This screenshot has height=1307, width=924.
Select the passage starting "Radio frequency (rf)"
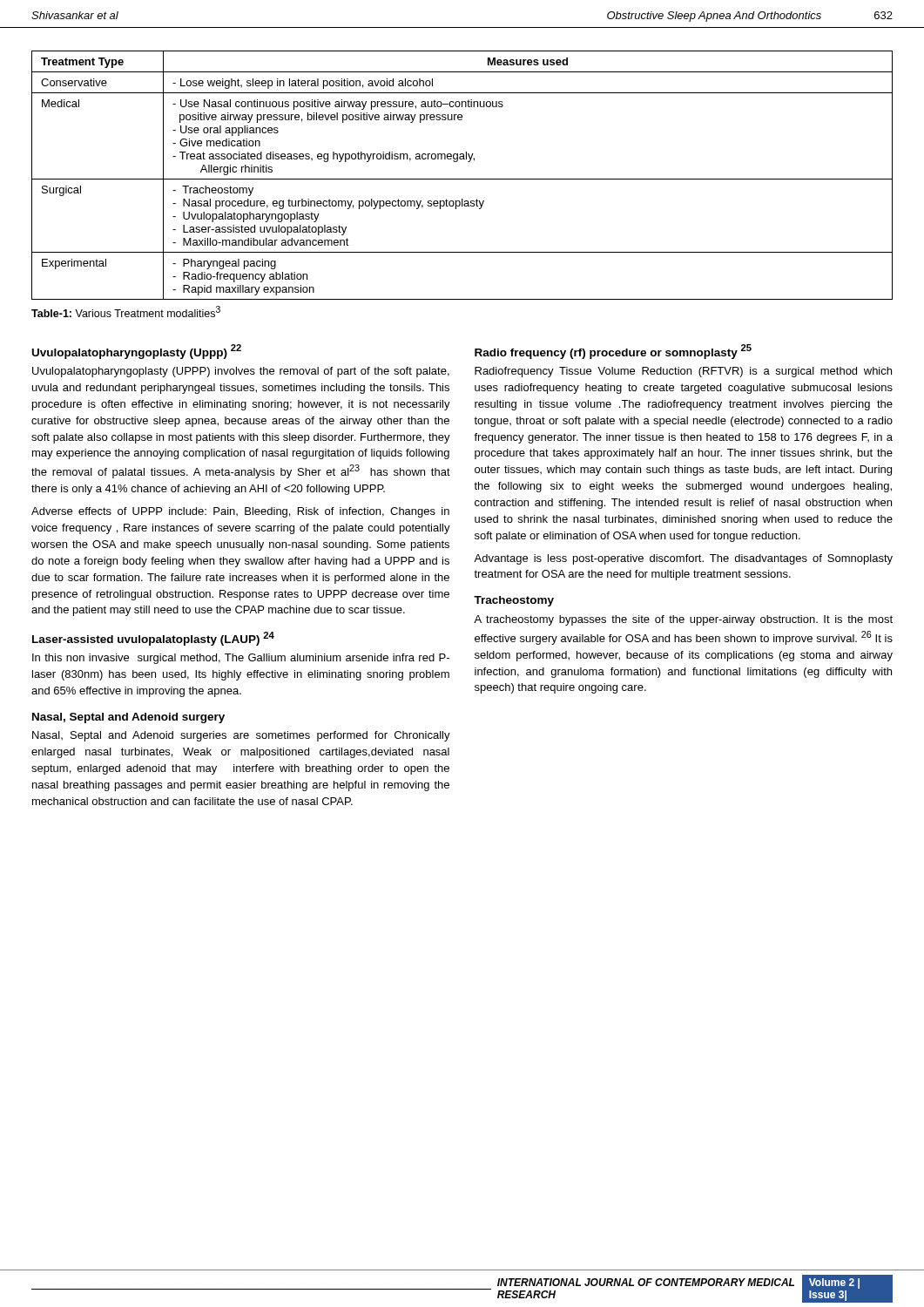coord(613,351)
